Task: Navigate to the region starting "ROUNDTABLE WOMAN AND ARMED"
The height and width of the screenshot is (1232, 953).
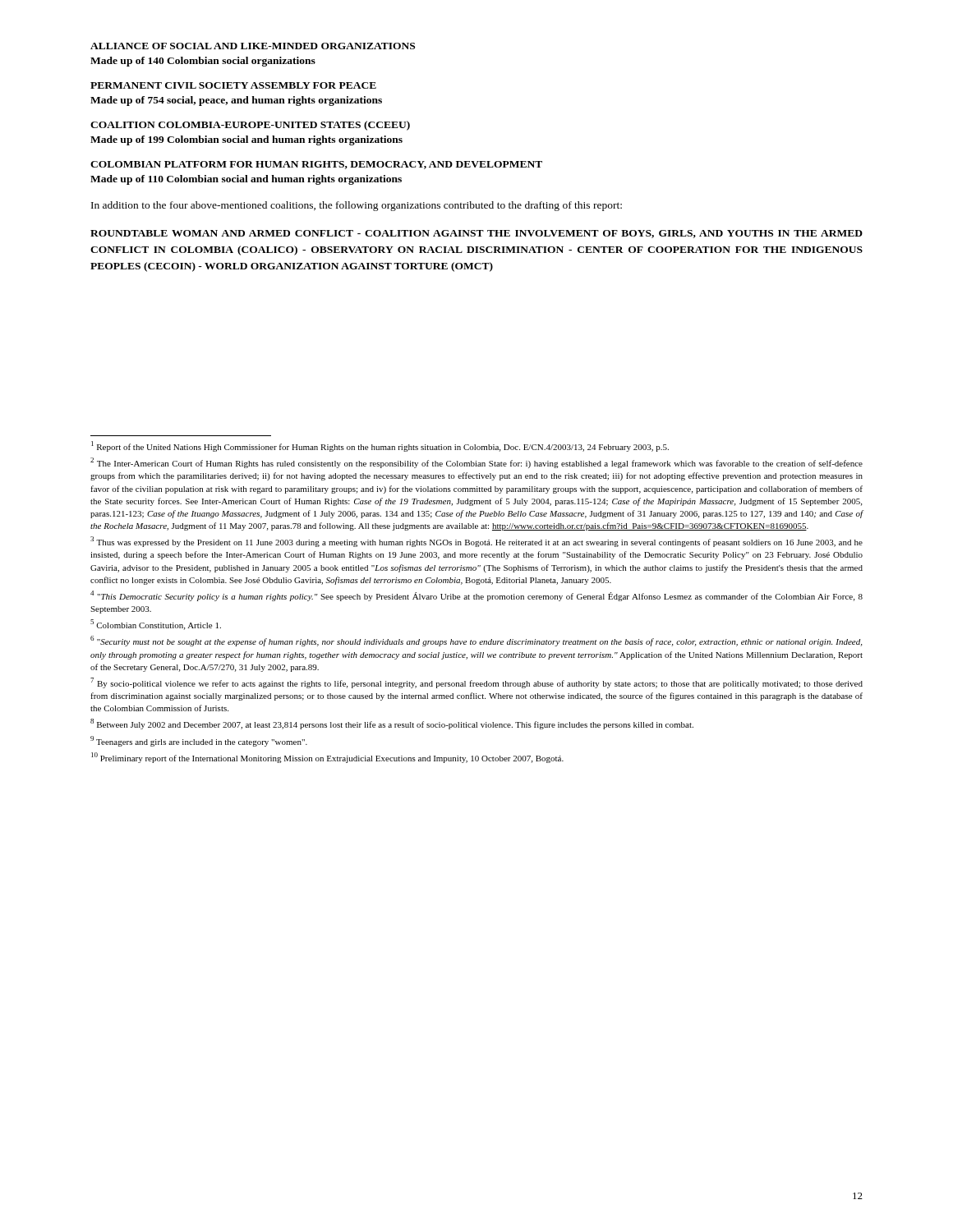Action: (476, 249)
